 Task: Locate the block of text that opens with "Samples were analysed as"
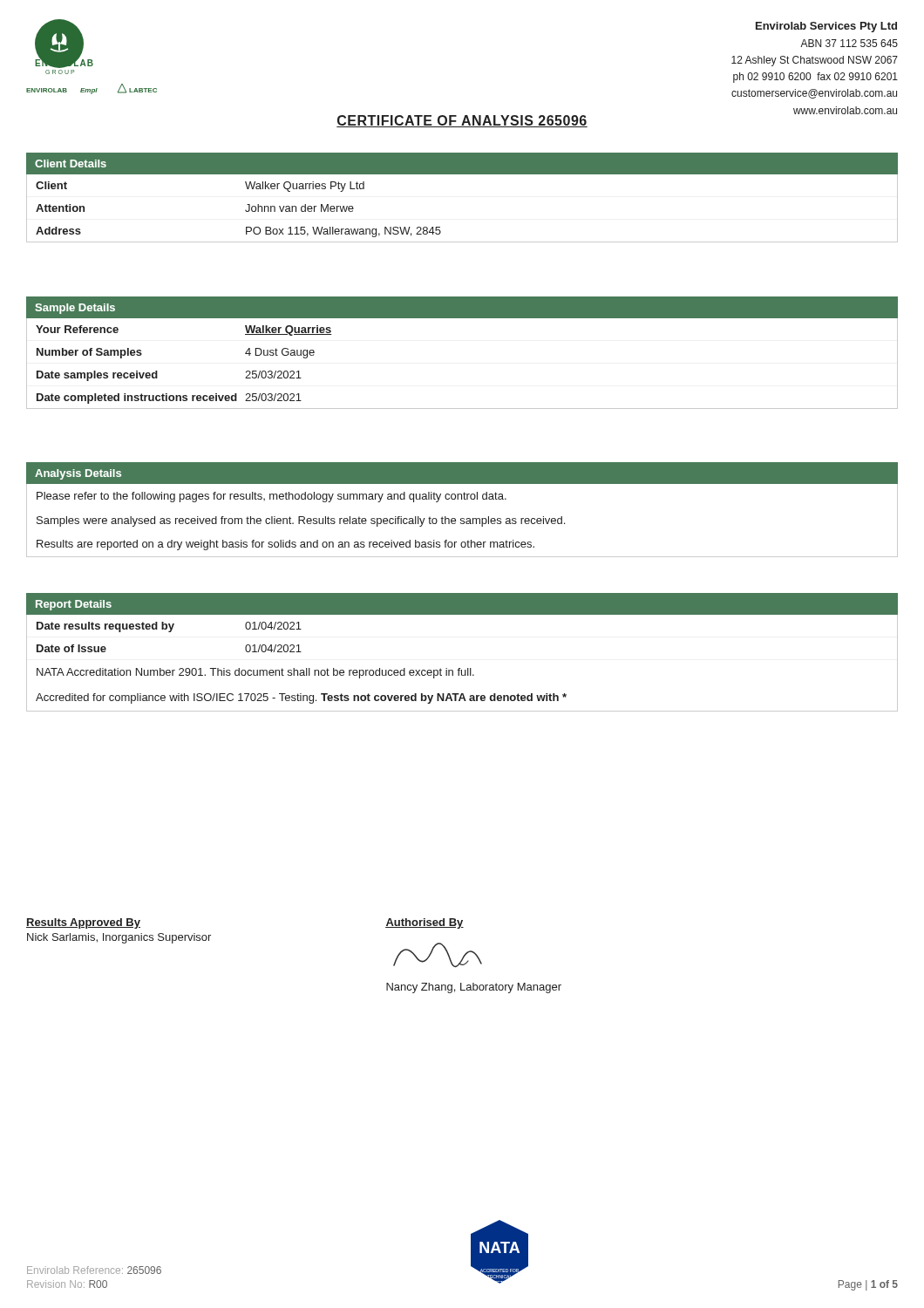pos(301,520)
